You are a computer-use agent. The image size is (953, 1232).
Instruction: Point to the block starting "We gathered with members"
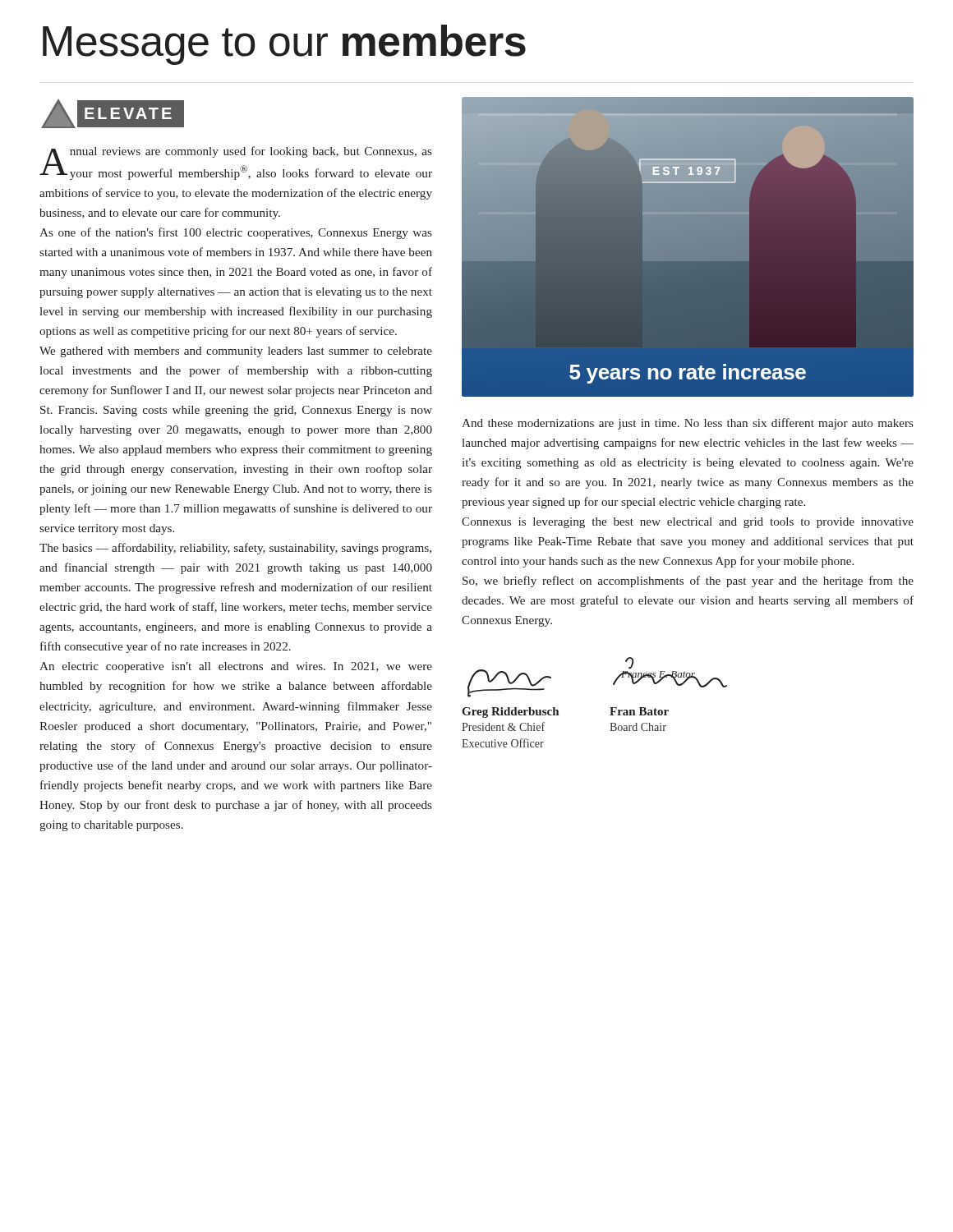click(236, 440)
